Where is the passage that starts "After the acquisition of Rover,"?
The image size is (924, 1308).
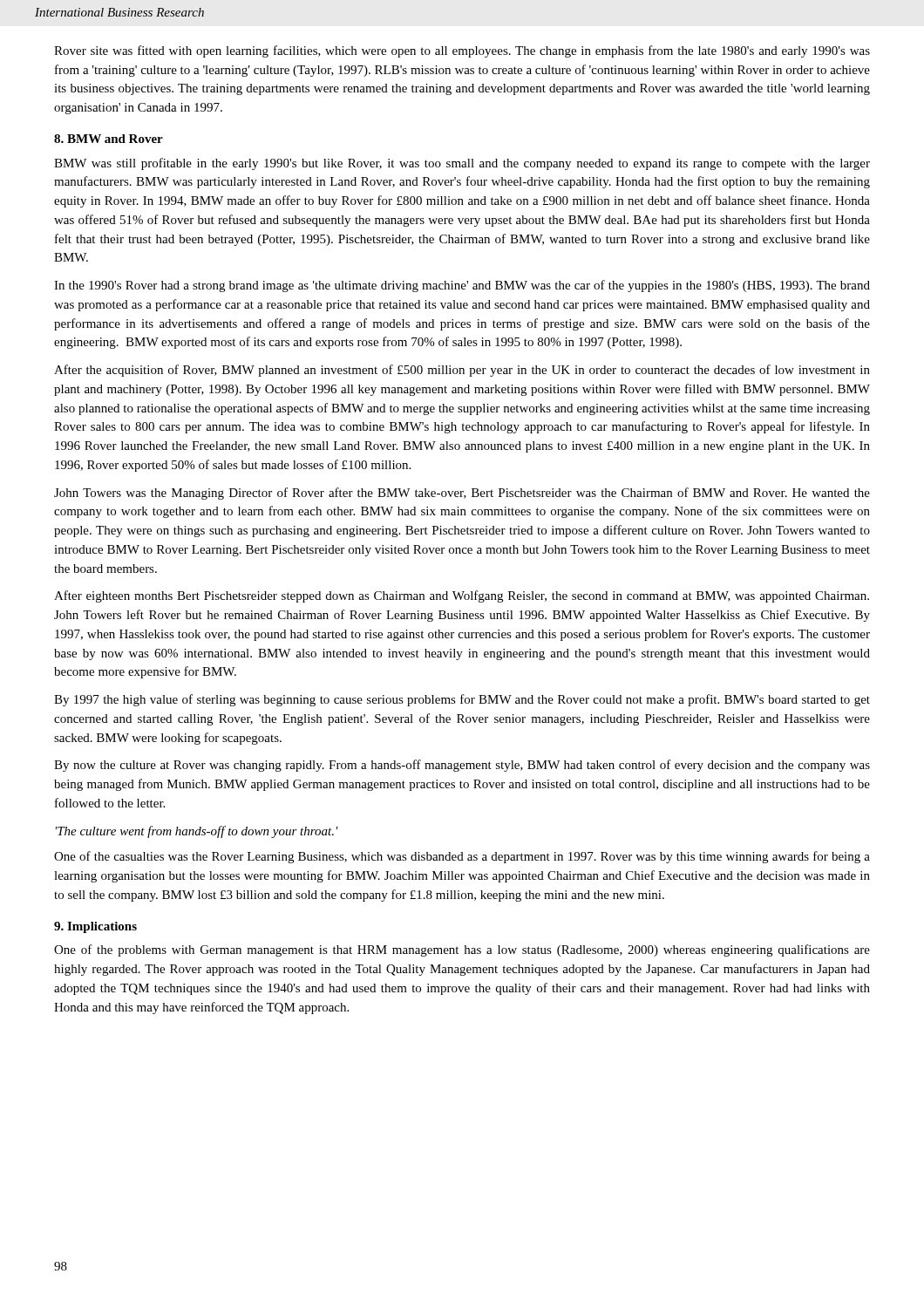click(462, 418)
